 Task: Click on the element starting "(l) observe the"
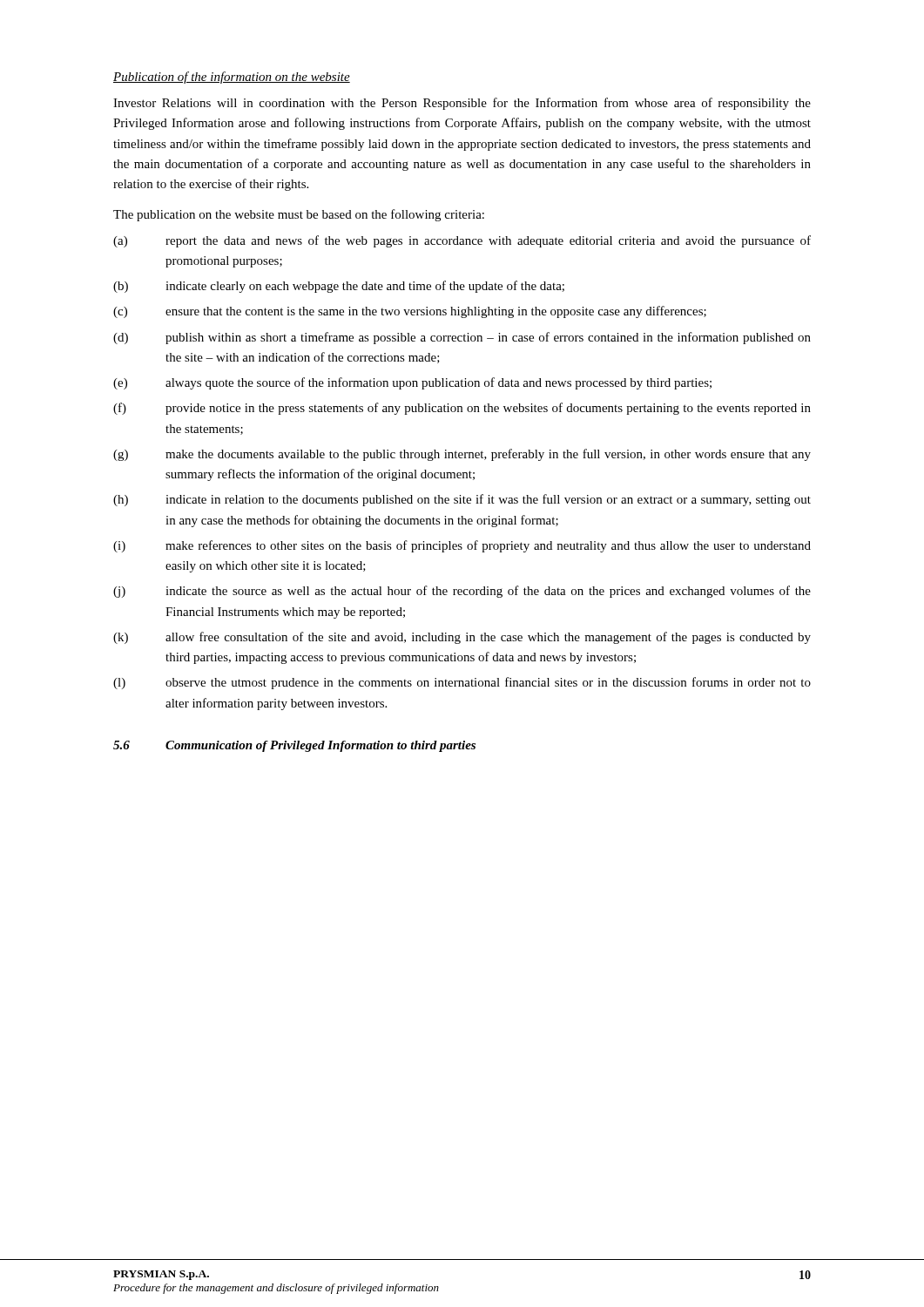coord(462,693)
